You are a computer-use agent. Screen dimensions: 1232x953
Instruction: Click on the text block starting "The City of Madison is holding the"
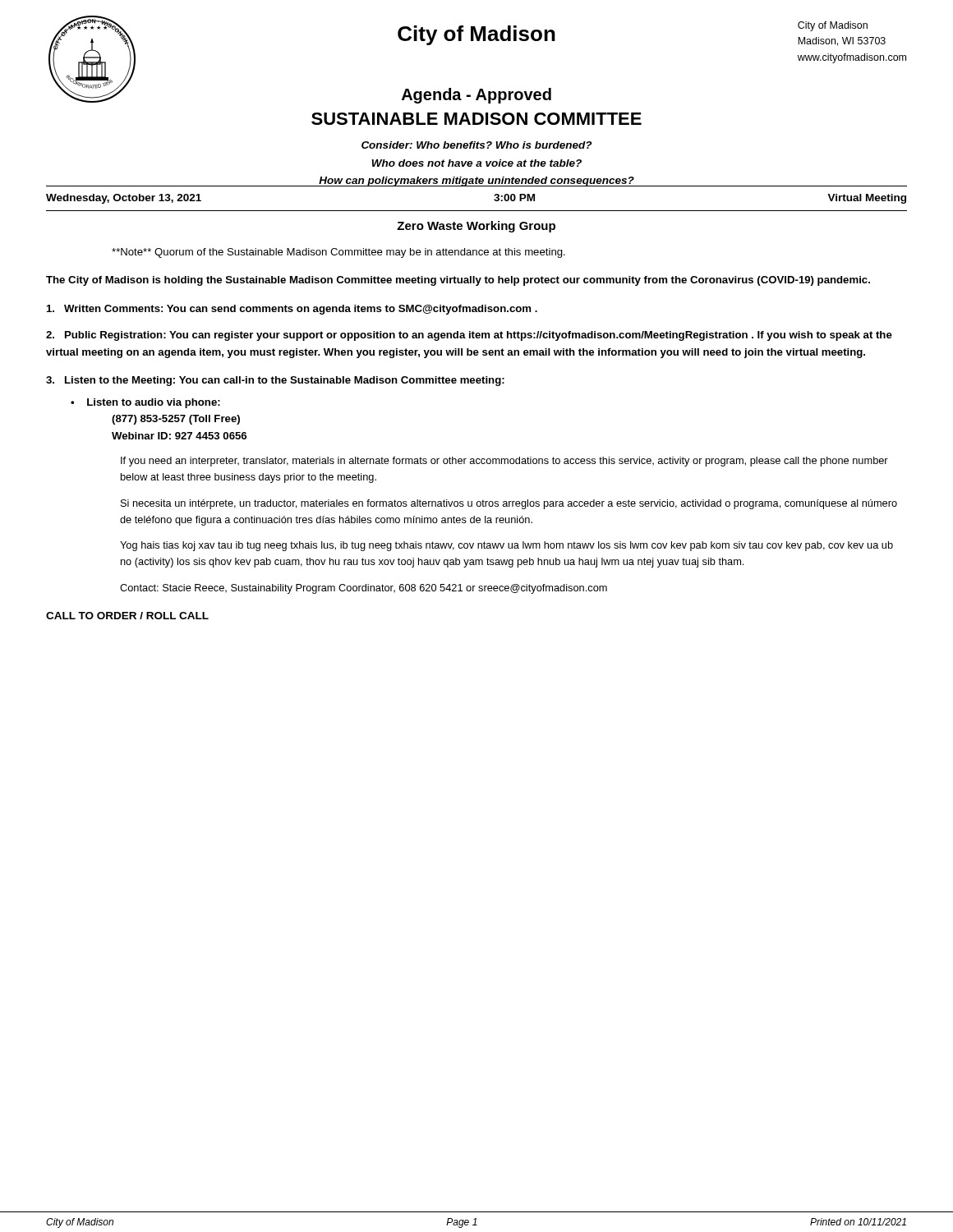458,280
